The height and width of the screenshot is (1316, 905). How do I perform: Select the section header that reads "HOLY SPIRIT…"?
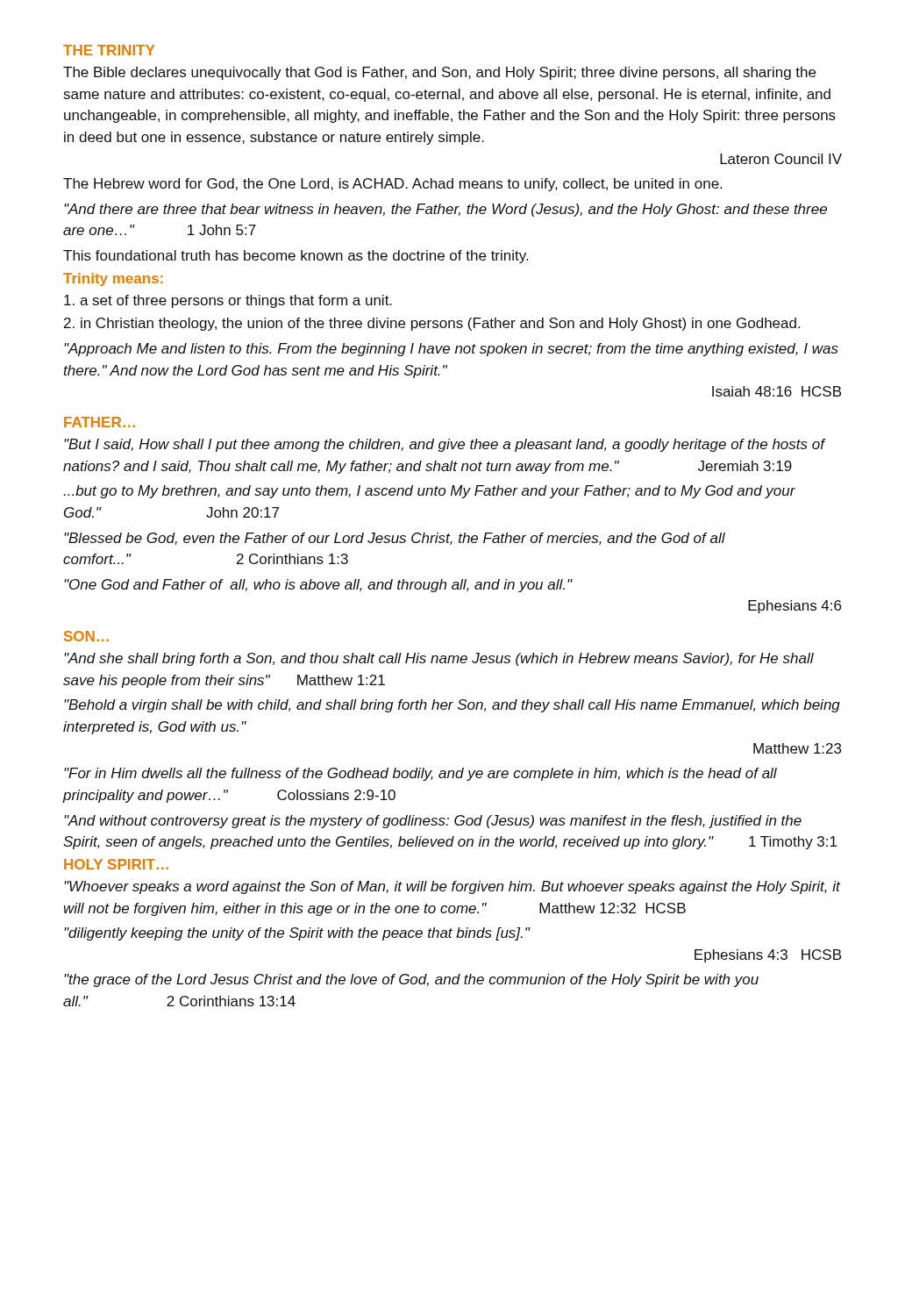[117, 864]
